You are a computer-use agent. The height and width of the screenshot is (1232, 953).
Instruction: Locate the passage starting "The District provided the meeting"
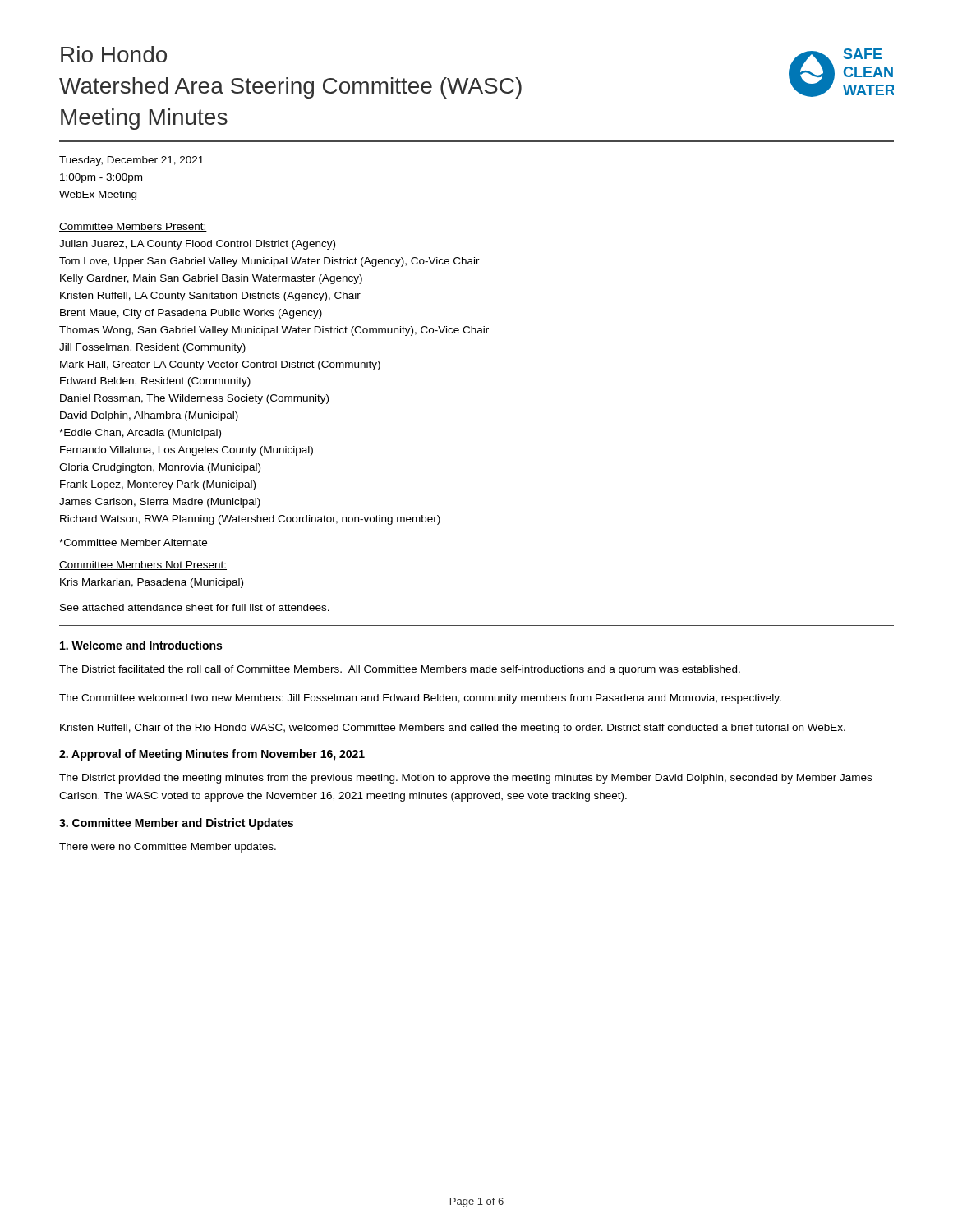466,787
